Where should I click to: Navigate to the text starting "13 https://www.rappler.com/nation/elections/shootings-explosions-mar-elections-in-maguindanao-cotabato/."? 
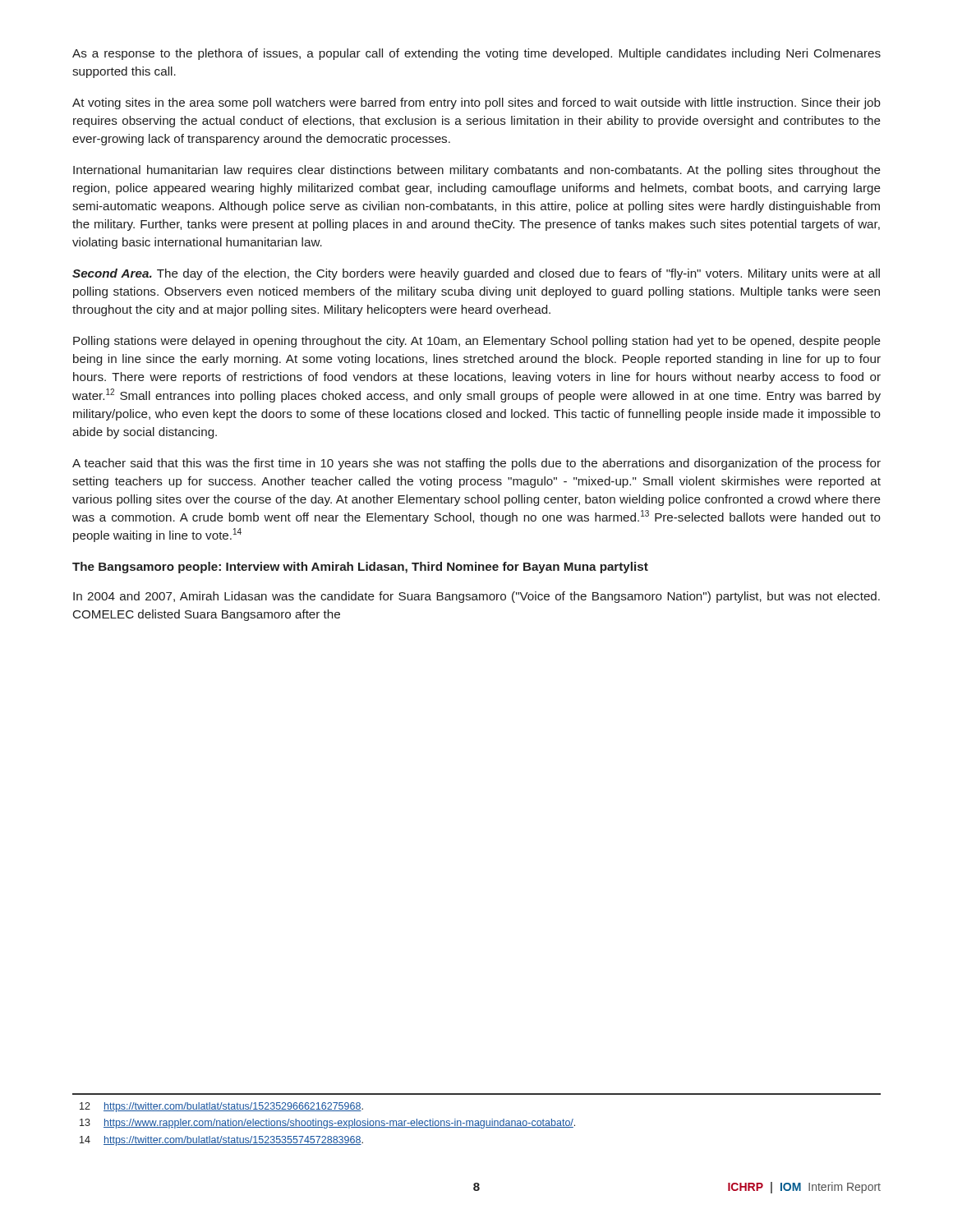coord(324,1123)
